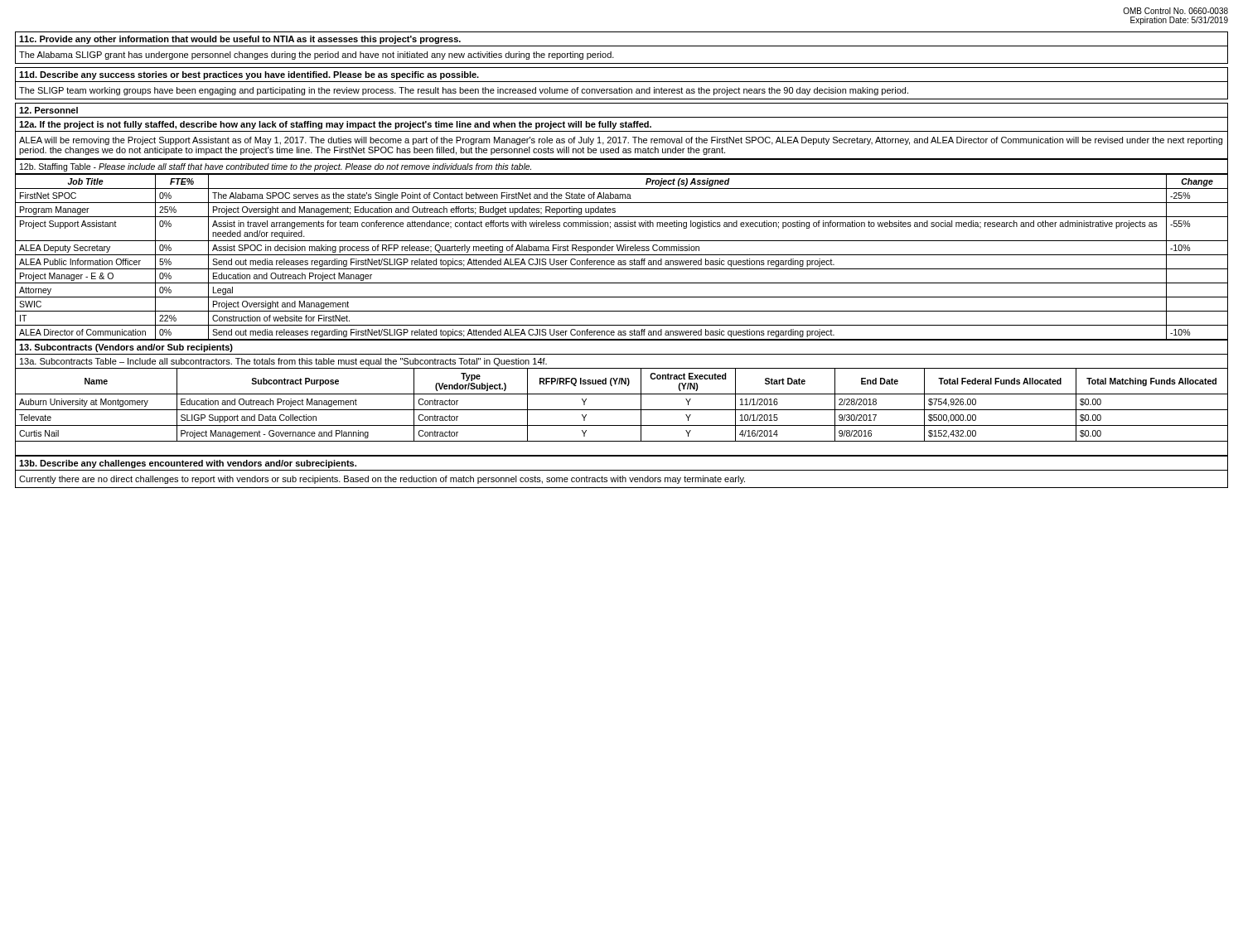The height and width of the screenshot is (952, 1243).
Task: Locate the section header that reads "11d. Describe any success stories or"
Action: pyautogui.click(x=249, y=75)
